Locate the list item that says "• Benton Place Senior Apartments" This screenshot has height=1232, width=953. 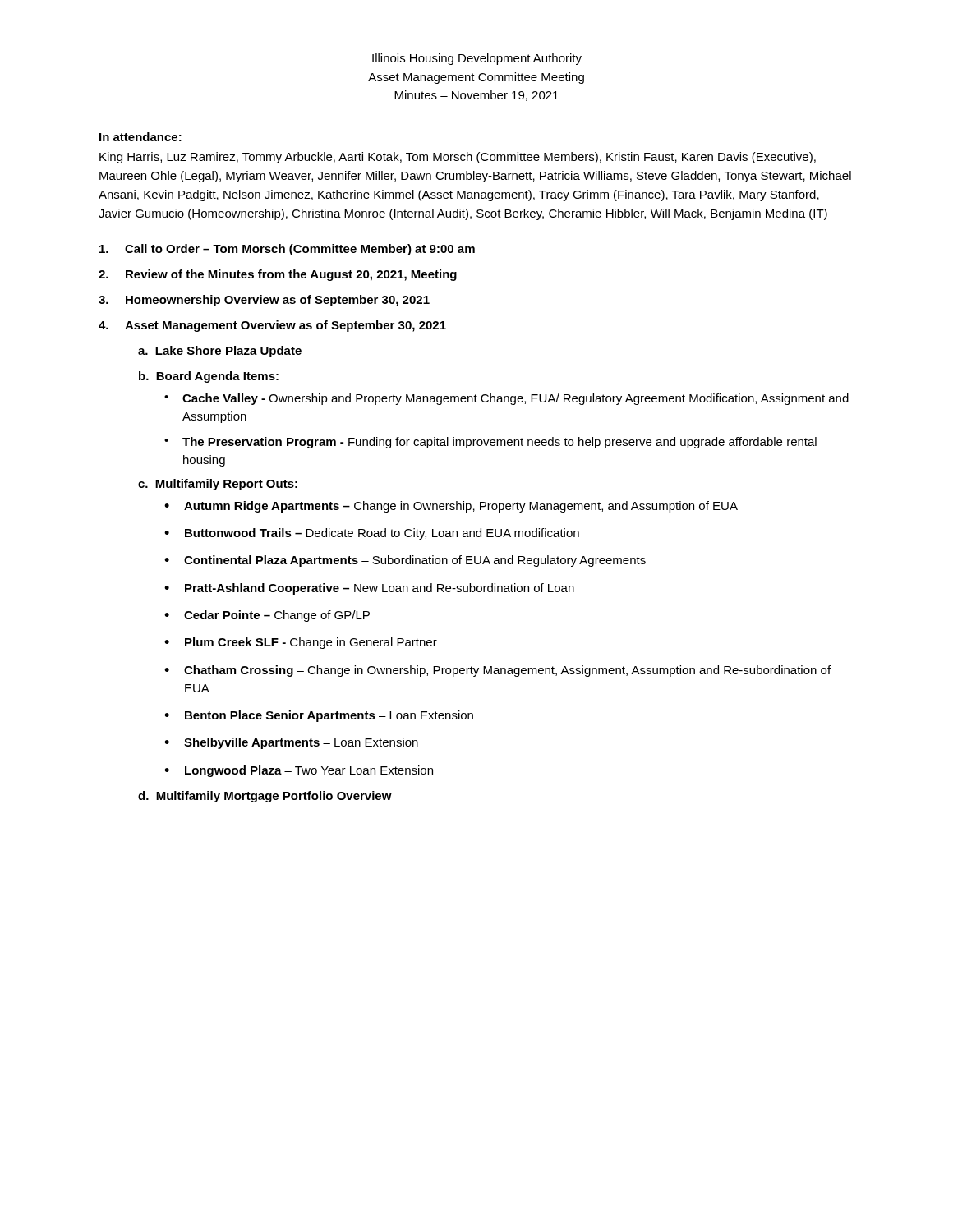click(x=319, y=716)
